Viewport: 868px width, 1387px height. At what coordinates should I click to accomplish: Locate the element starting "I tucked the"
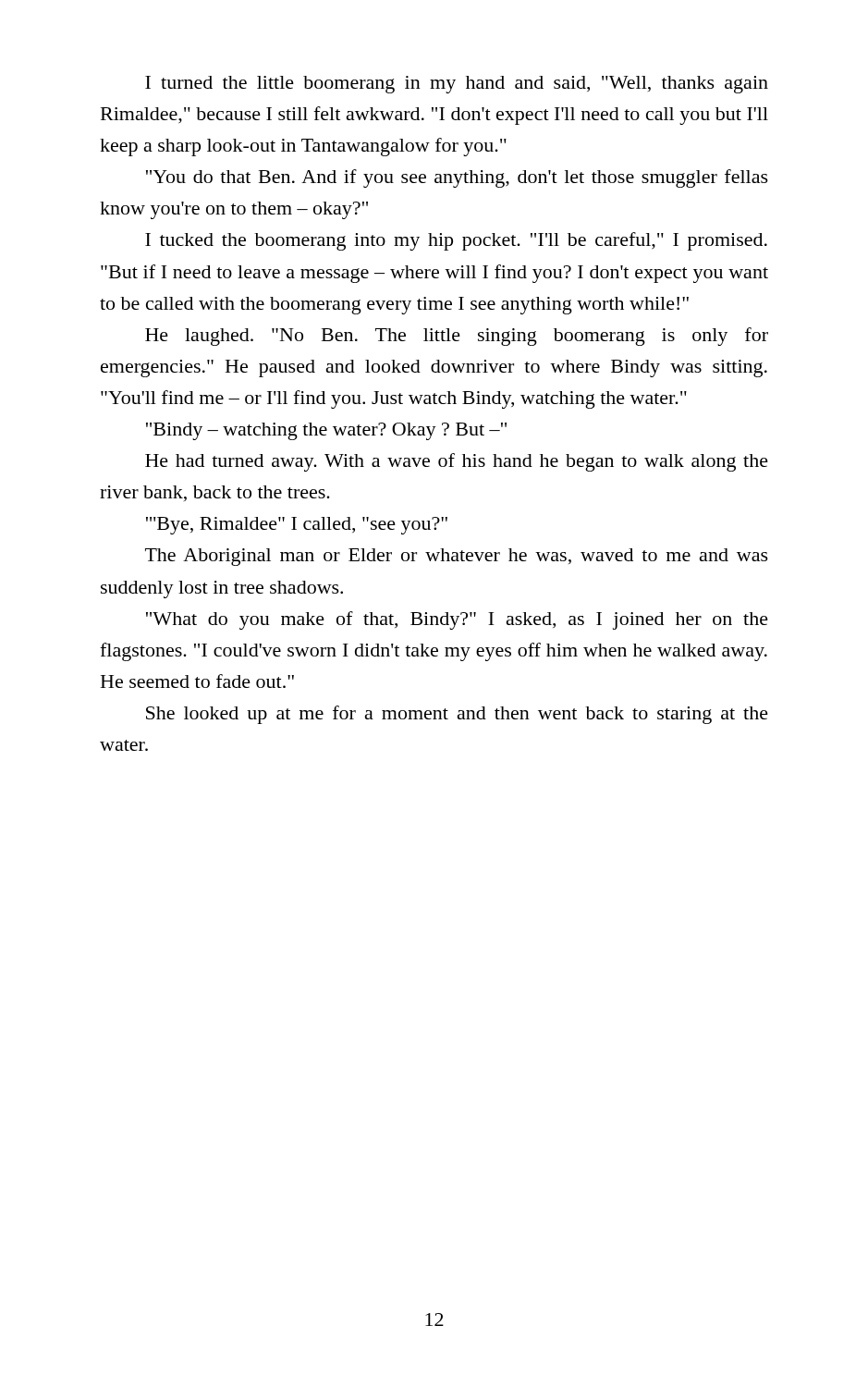click(434, 271)
